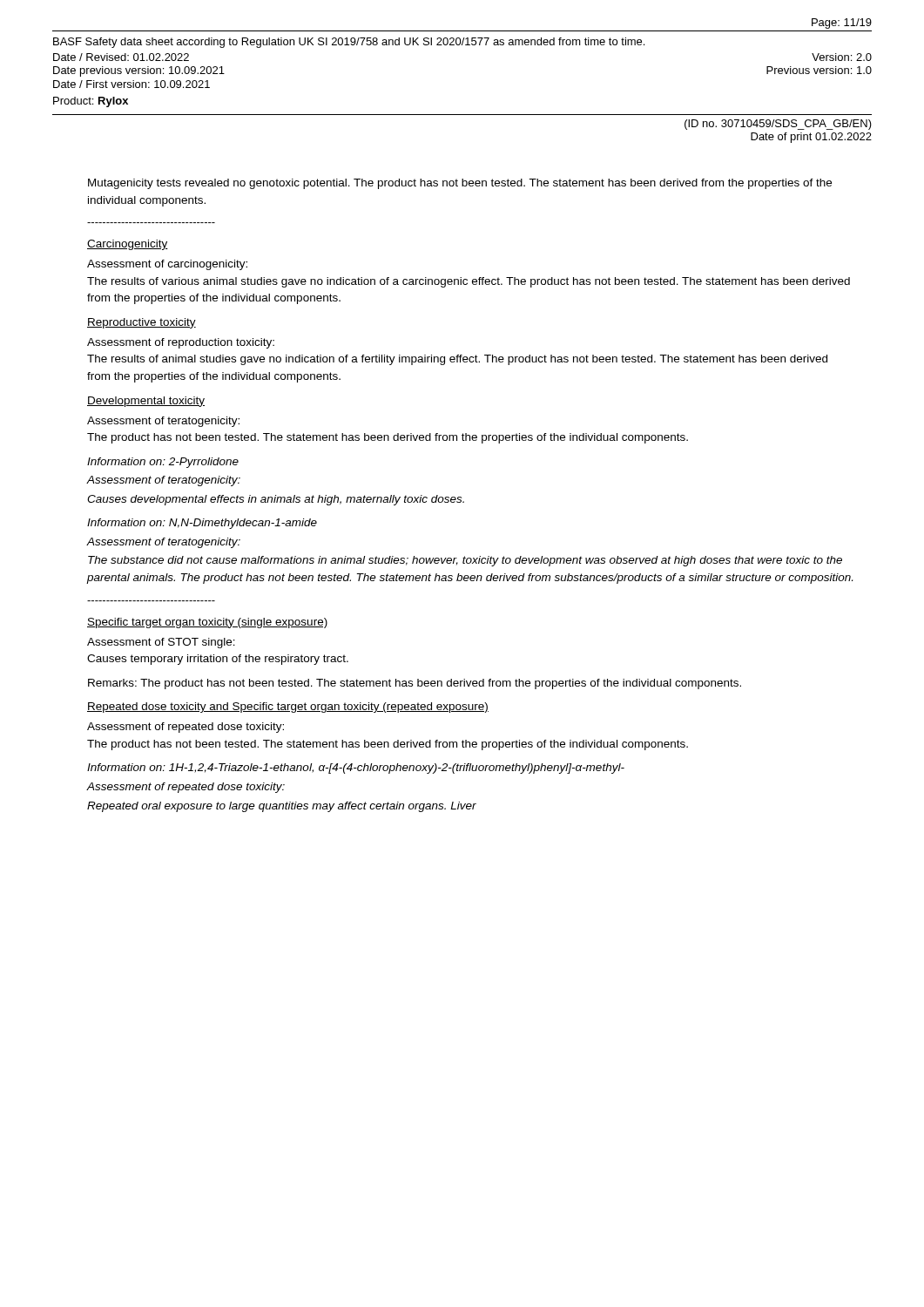
Task: Find the text block containing "Remarks: The product has"
Action: click(x=415, y=682)
